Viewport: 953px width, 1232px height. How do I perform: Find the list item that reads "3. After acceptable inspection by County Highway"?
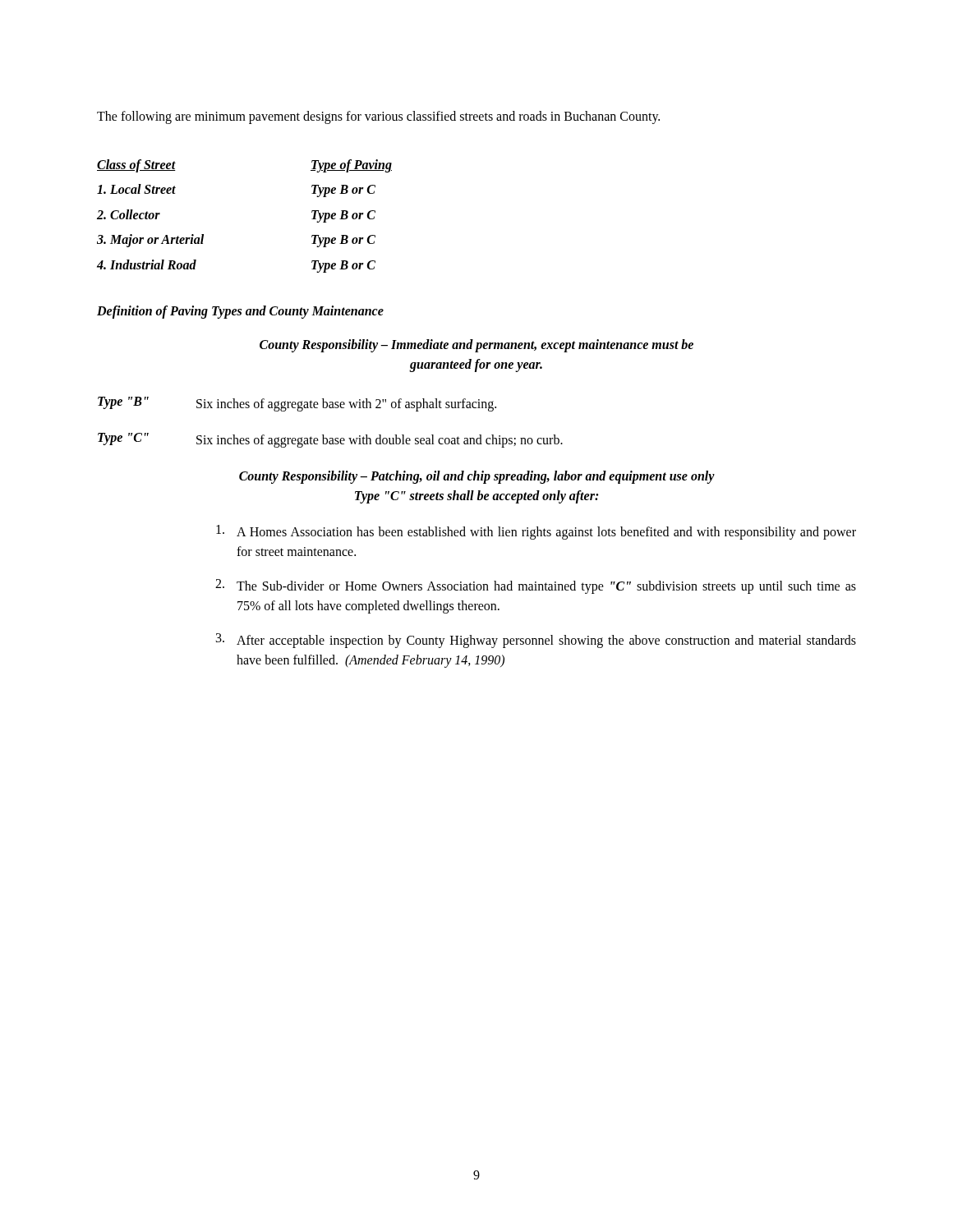(x=526, y=650)
